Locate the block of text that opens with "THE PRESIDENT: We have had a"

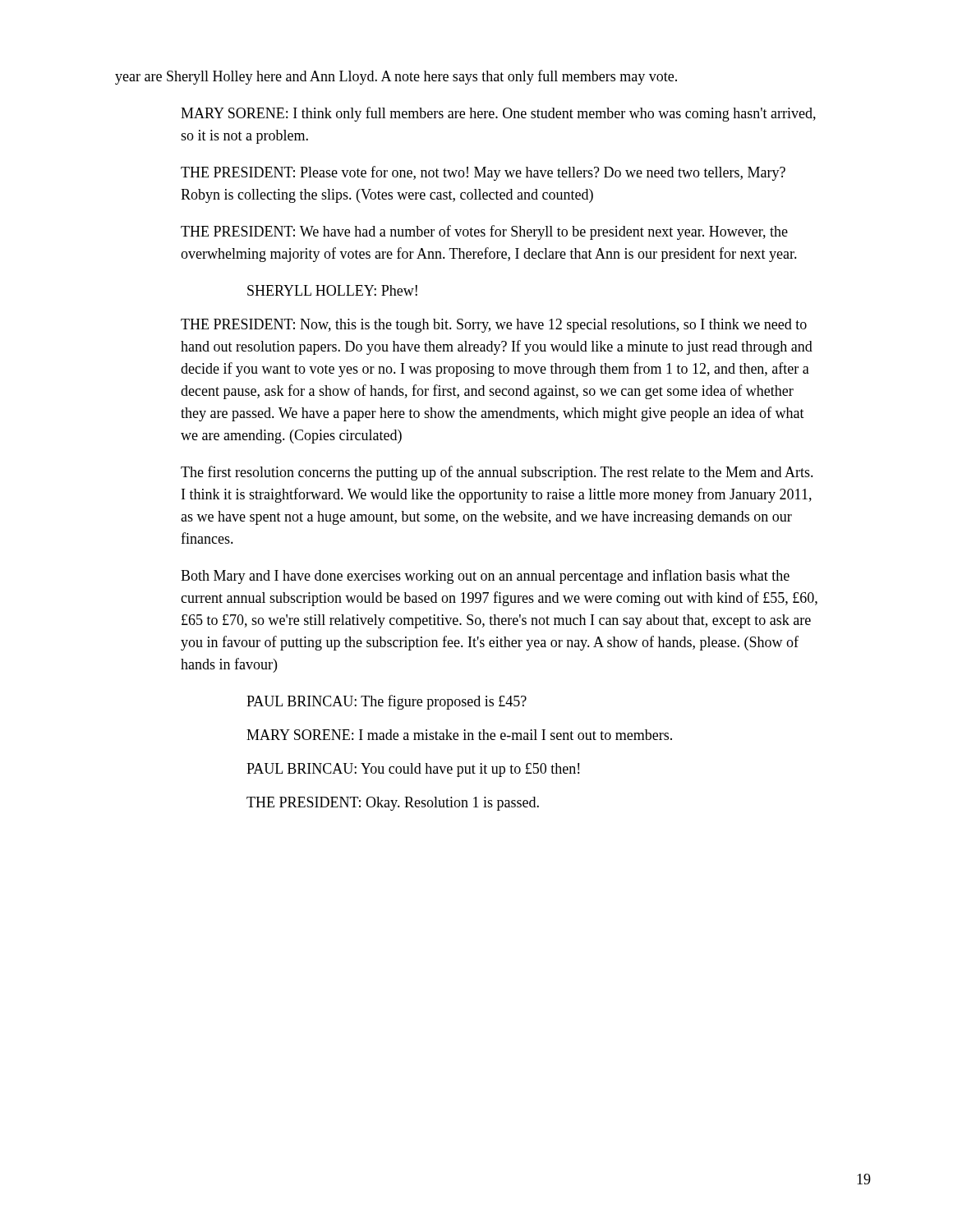(x=489, y=243)
